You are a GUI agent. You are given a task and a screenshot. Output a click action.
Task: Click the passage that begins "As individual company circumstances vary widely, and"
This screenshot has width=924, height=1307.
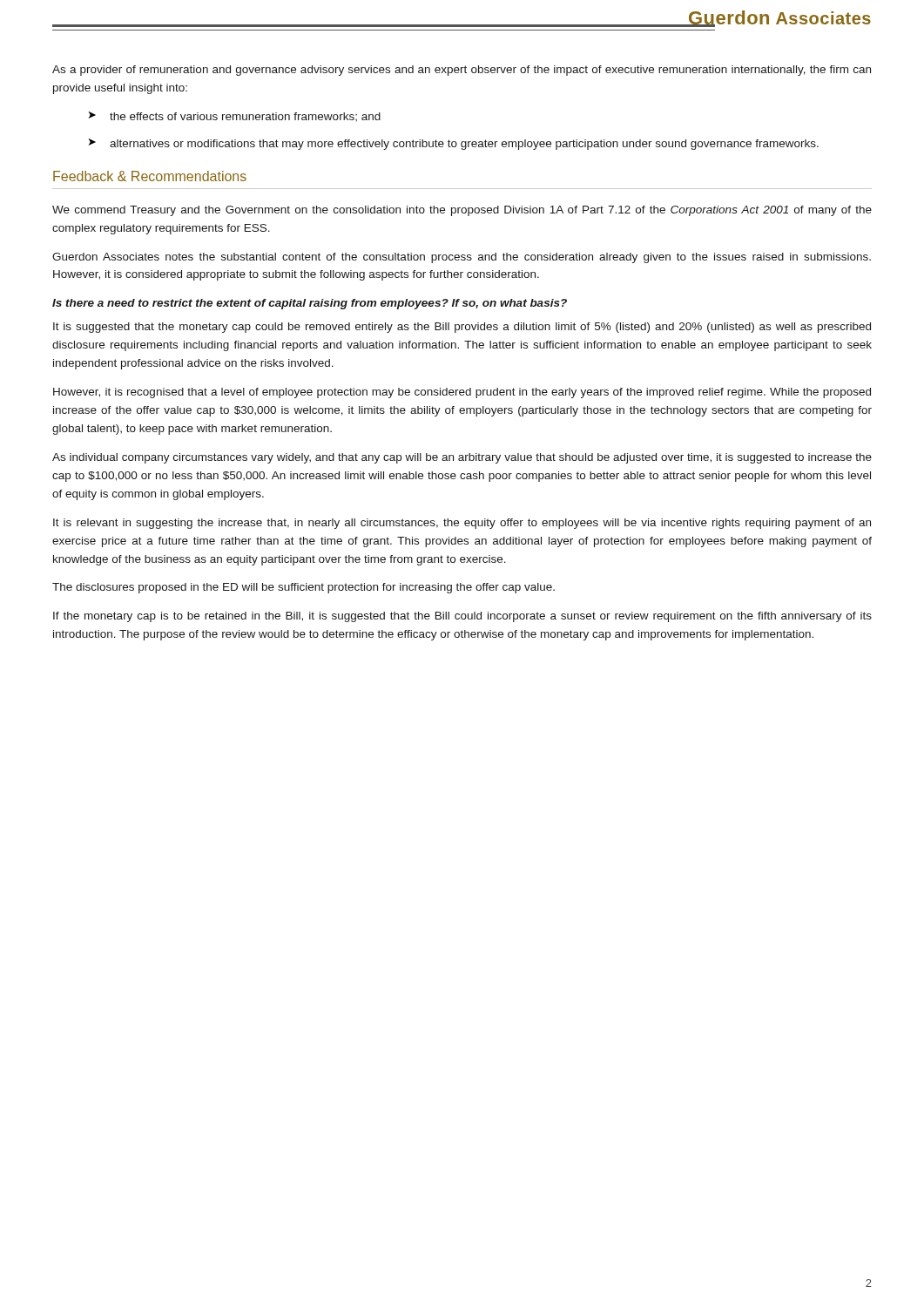462,475
